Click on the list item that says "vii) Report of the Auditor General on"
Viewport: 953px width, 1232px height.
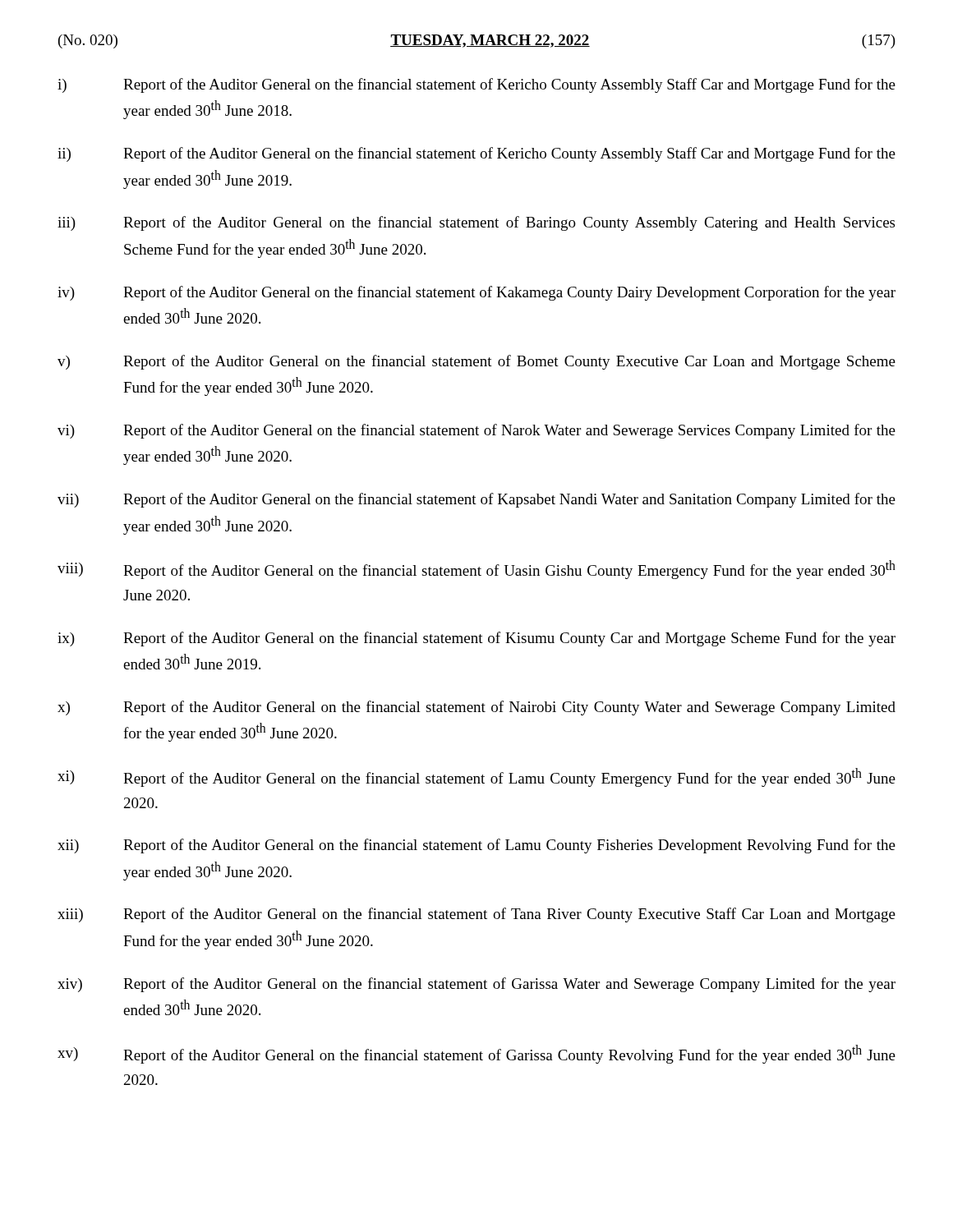click(476, 513)
